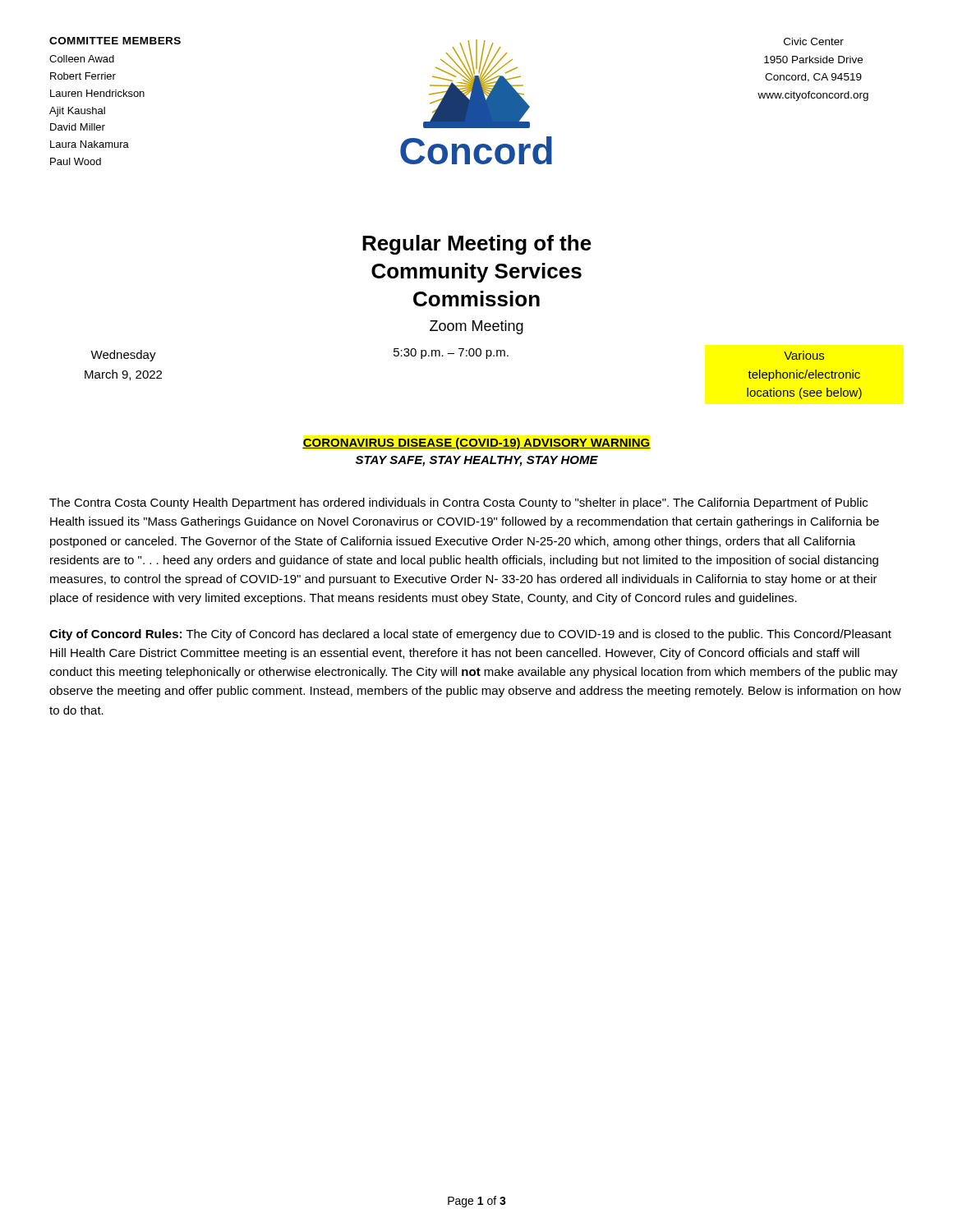Locate the text with the text "5:30 p.m. – 7:00 p.m."

tap(451, 352)
